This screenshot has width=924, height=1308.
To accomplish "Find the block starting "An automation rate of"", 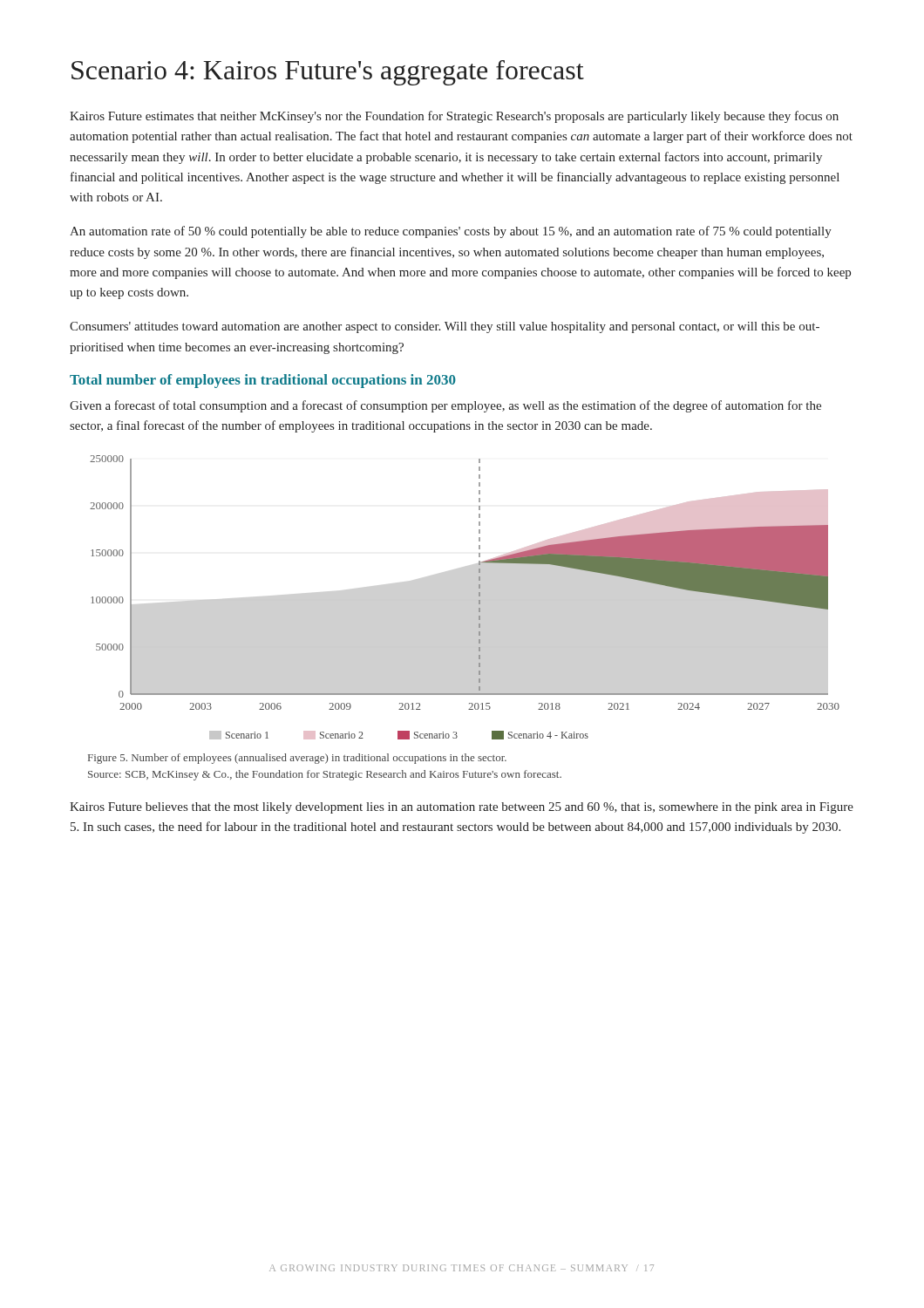I will pos(461,262).
